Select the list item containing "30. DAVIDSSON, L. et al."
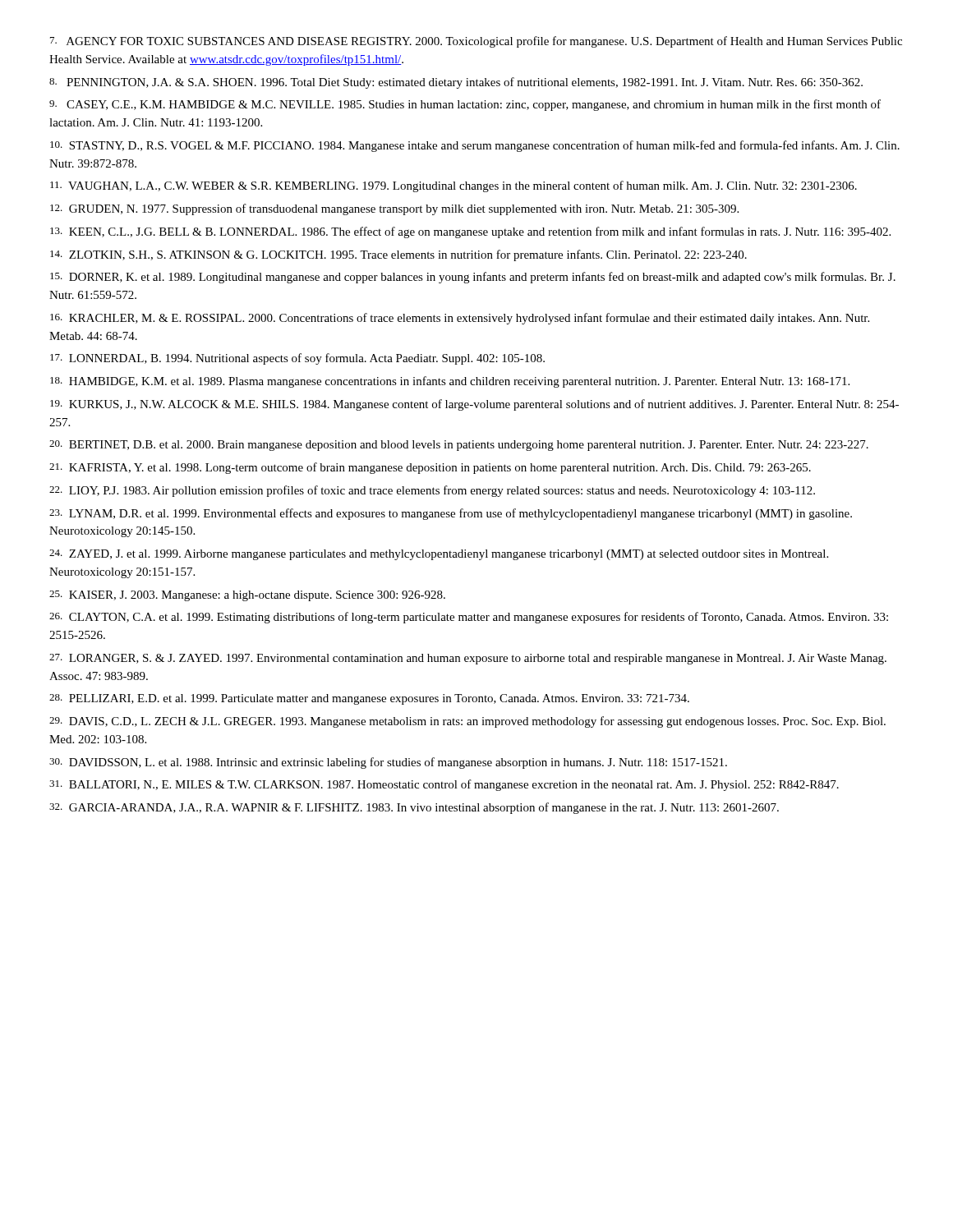 tap(388, 761)
